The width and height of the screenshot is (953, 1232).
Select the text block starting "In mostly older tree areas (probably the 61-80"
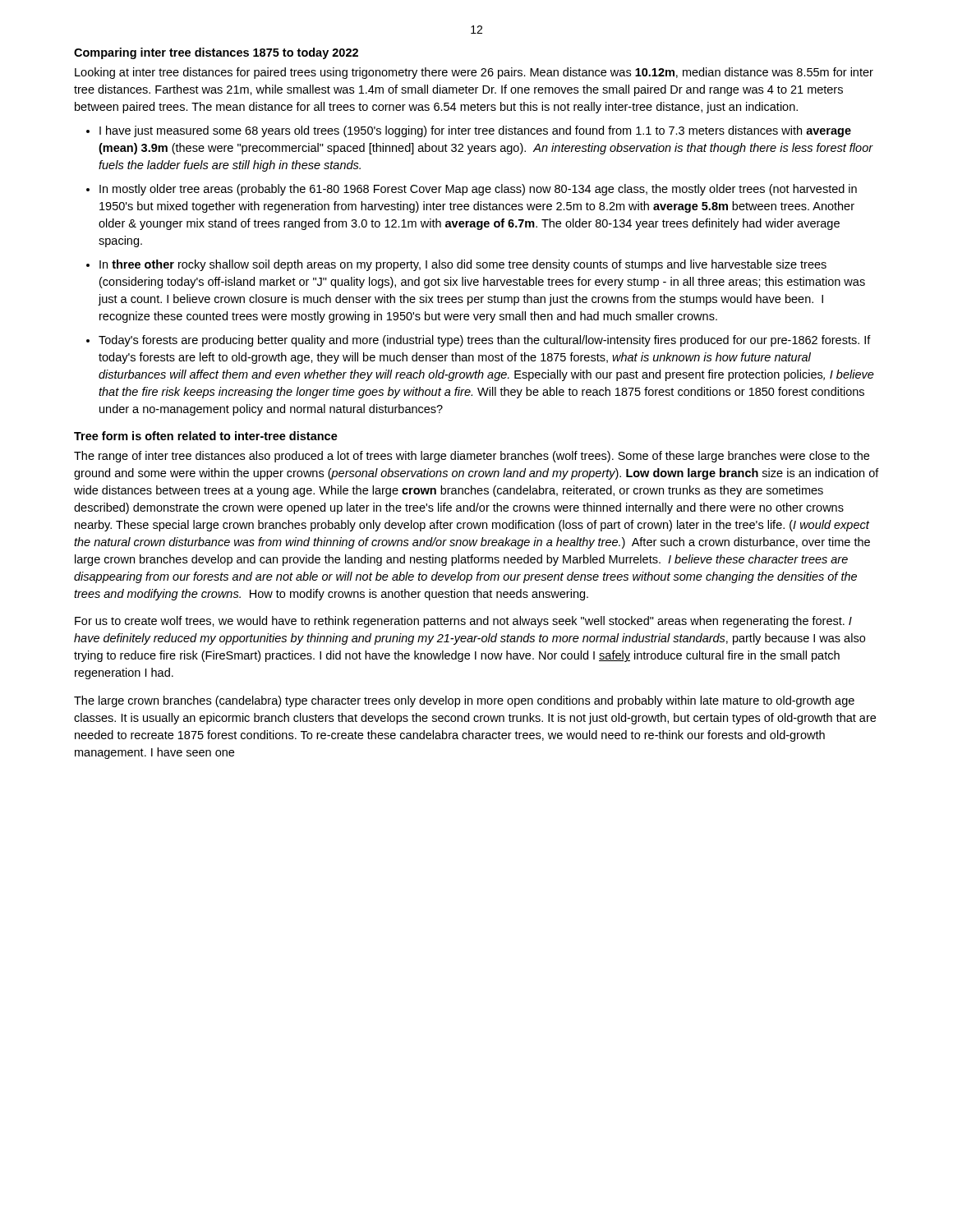pyautogui.click(x=478, y=215)
